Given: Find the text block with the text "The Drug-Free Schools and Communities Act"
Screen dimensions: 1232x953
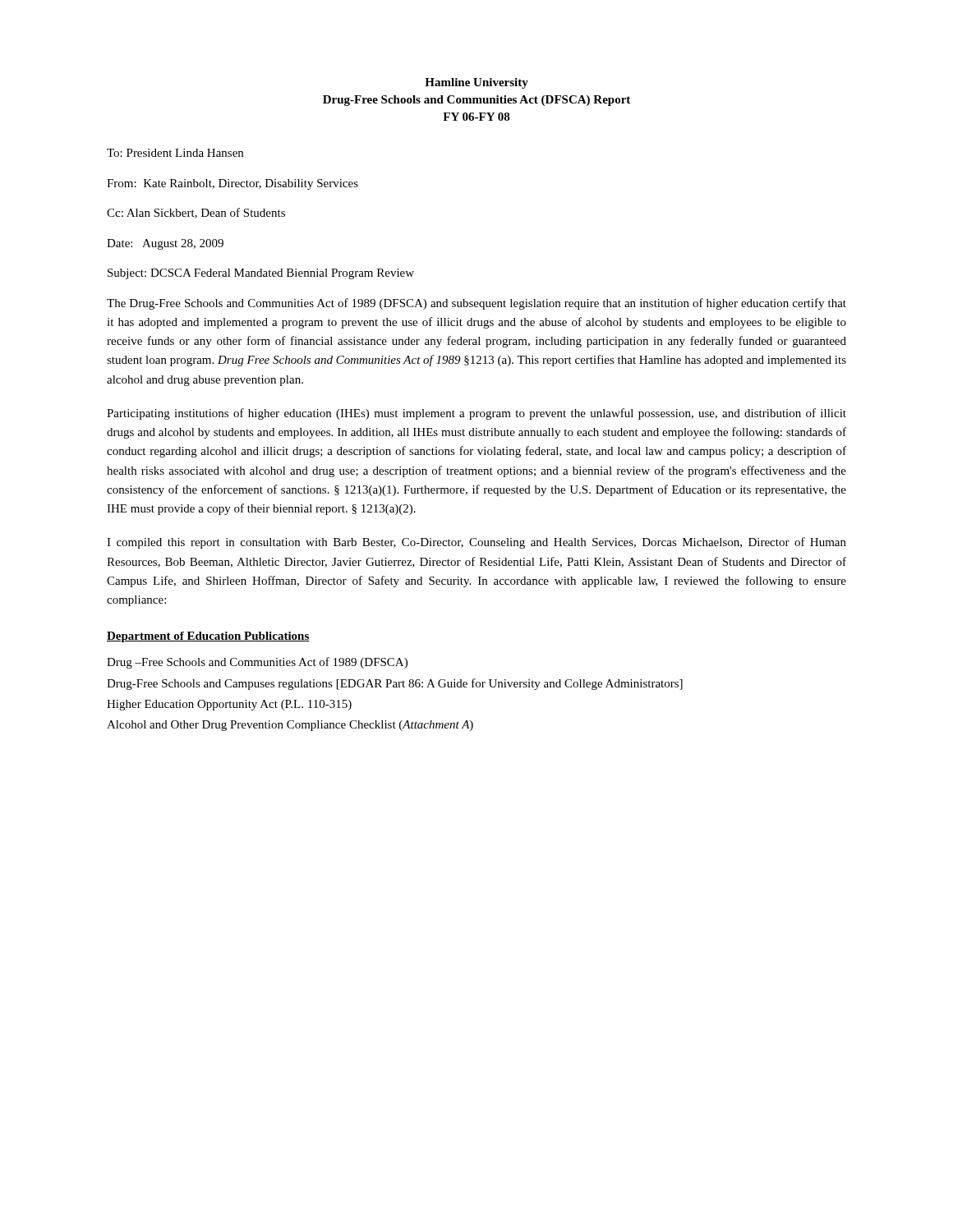Looking at the screenshot, I should 476,341.
